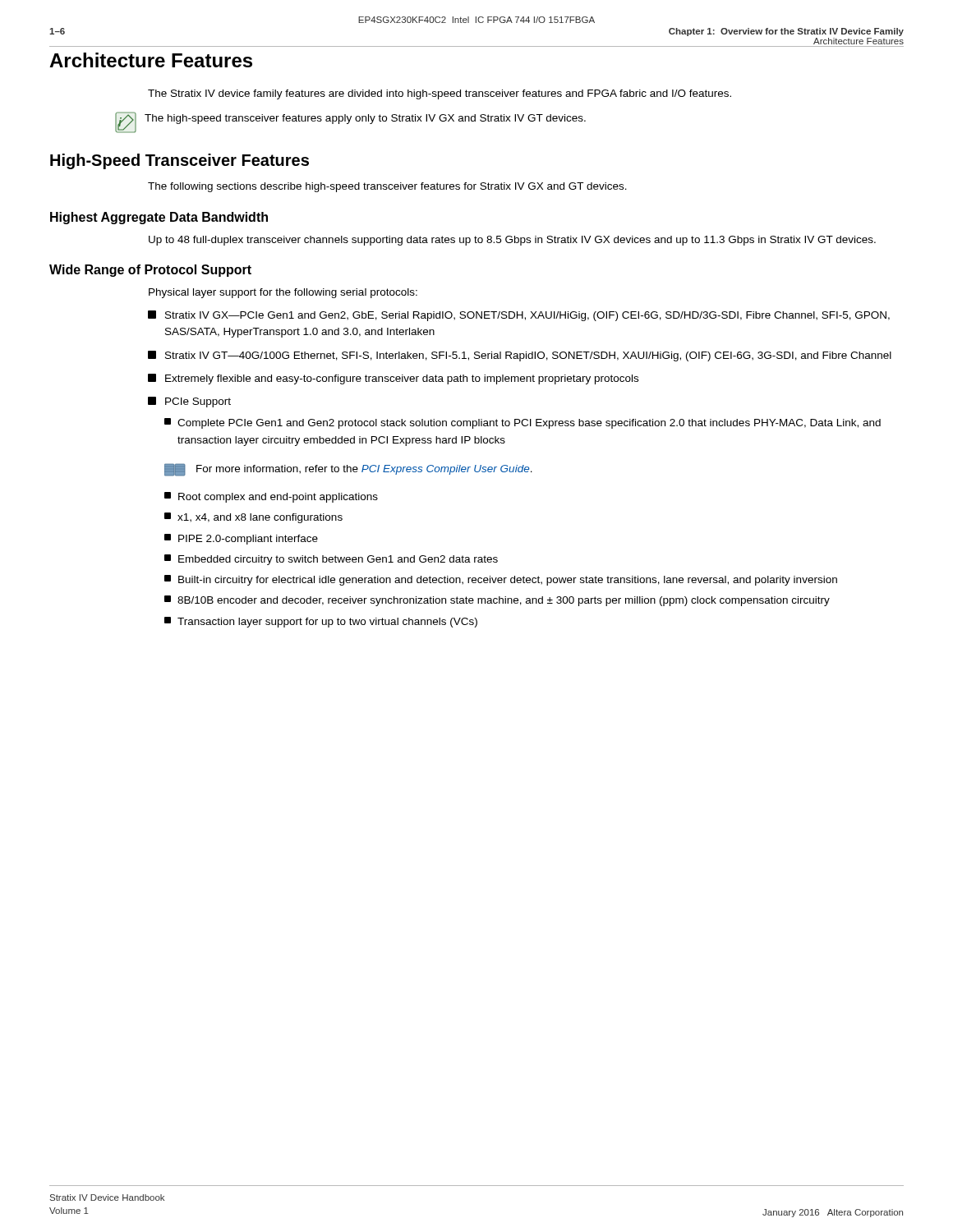Point to the block beginning "PCIe Support Complete PCIe Gen1 and Gen2 protocol"
The width and height of the screenshot is (953, 1232).
(189, 402)
